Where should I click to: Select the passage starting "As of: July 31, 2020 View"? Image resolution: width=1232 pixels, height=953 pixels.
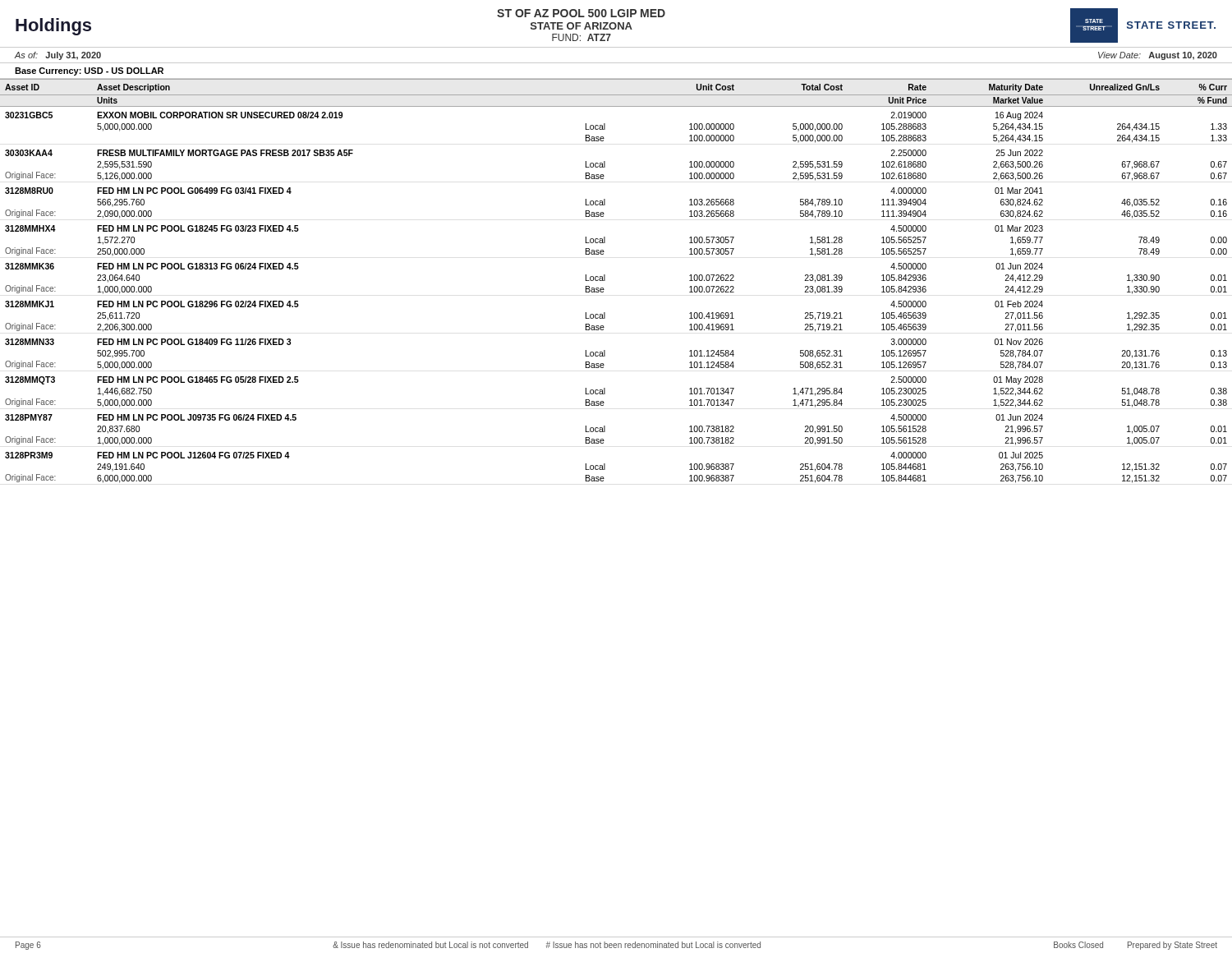click(616, 55)
